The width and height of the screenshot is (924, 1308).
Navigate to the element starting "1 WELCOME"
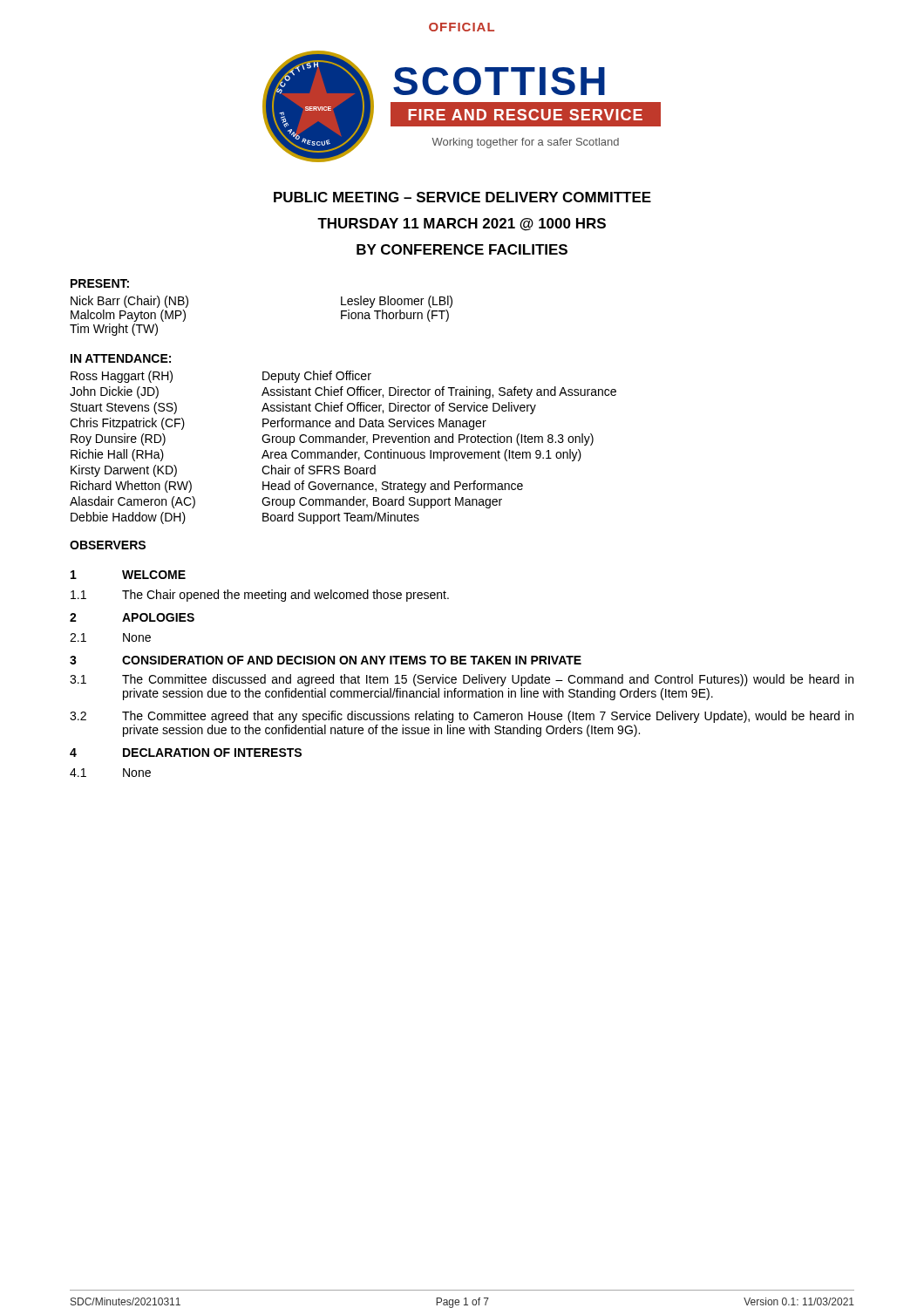[128, 575]
